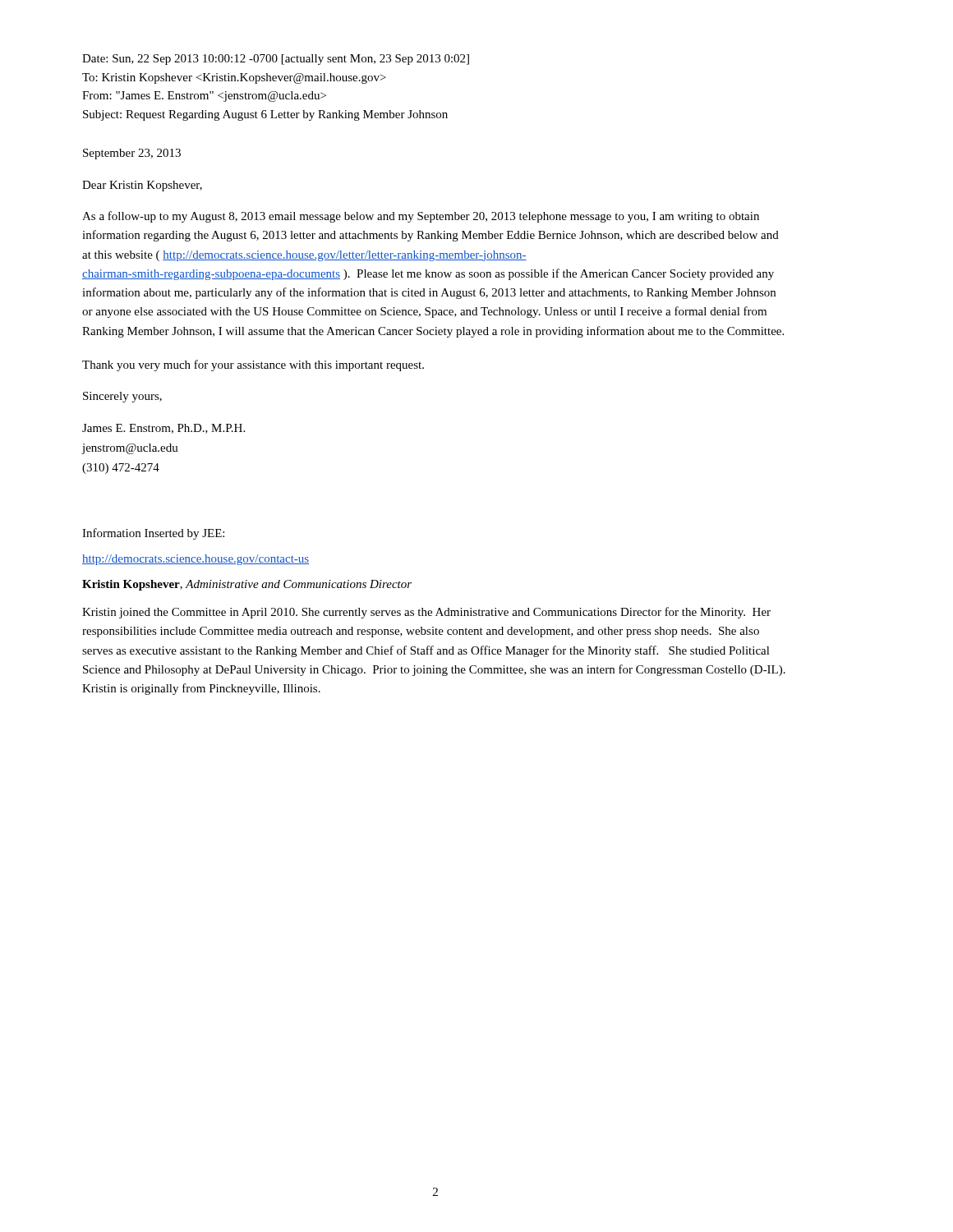Navigate to the region starting "Sincerely yours,"
The height and width of the screenshot is (1232, 953).
tap(122, 396)
